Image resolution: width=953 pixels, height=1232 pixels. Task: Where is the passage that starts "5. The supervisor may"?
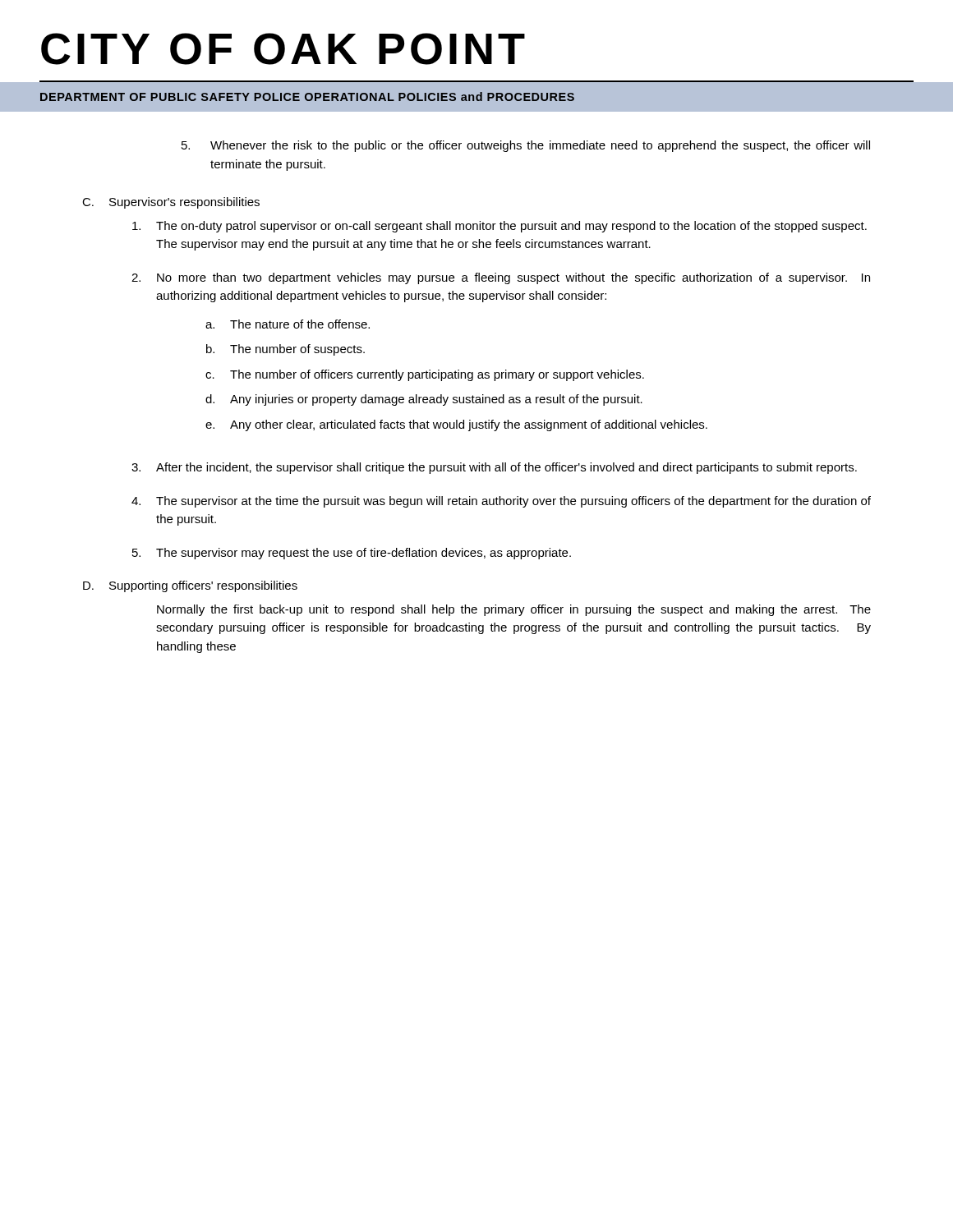click(352, 553)
